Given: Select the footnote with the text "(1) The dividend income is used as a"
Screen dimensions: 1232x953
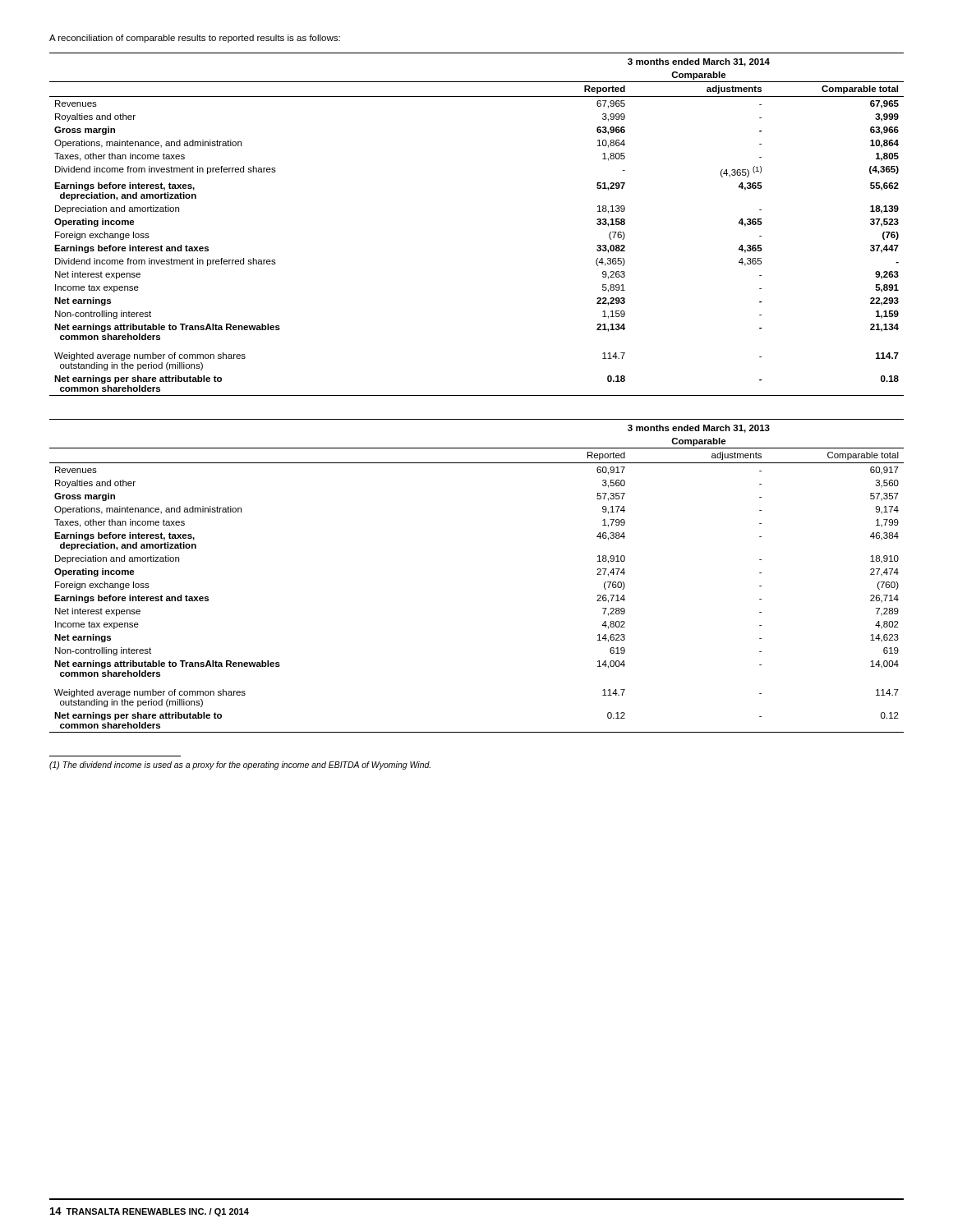Looking at the screenshot, I should coord(240,765).
